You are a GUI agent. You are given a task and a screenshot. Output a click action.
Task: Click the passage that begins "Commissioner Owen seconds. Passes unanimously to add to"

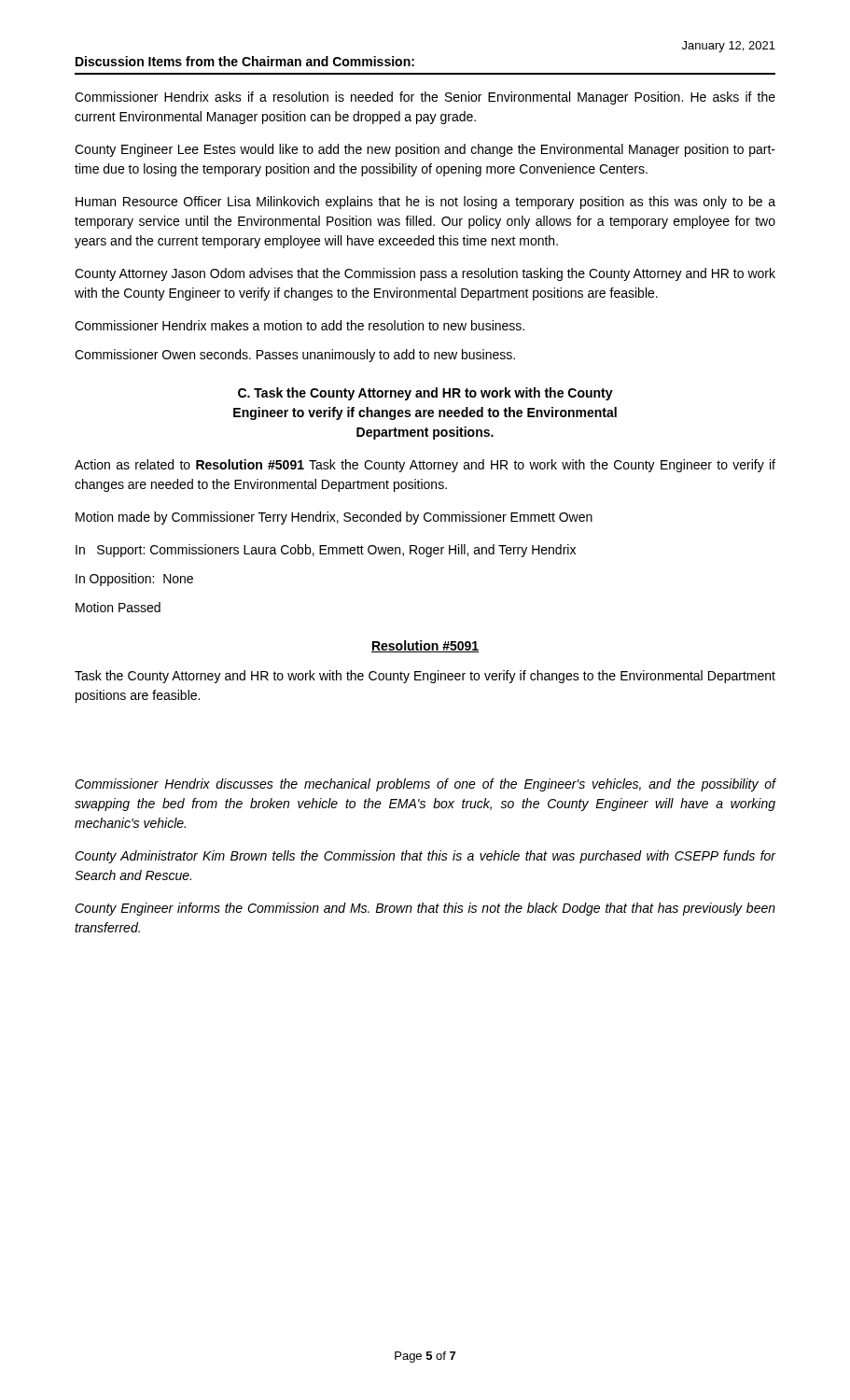coord(295,355)
